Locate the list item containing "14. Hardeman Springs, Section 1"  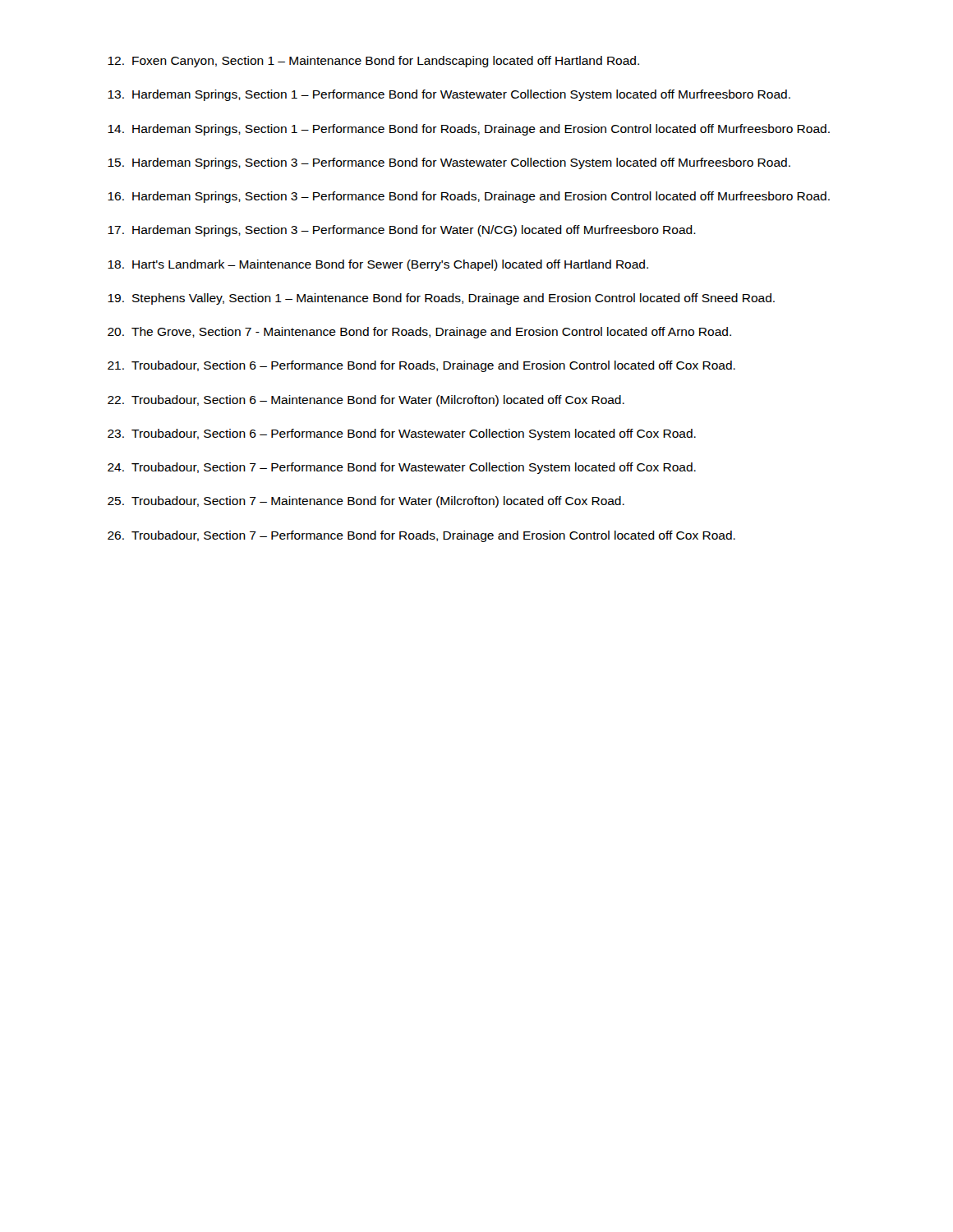pyautogui.click(x=476, y=128)
